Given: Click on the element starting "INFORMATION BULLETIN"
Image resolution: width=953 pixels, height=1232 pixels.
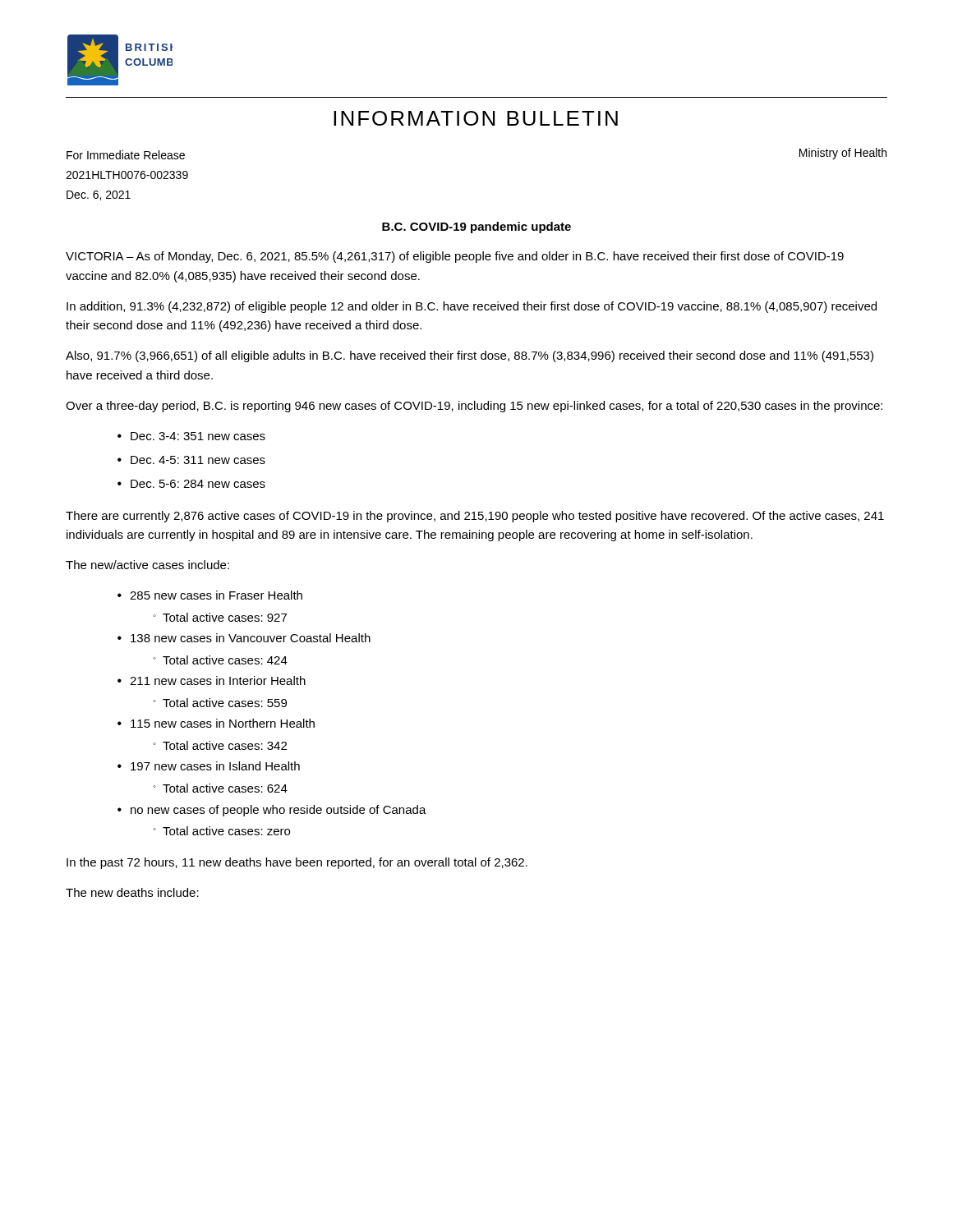Looking at the screenshot, I should click(476, 118).
